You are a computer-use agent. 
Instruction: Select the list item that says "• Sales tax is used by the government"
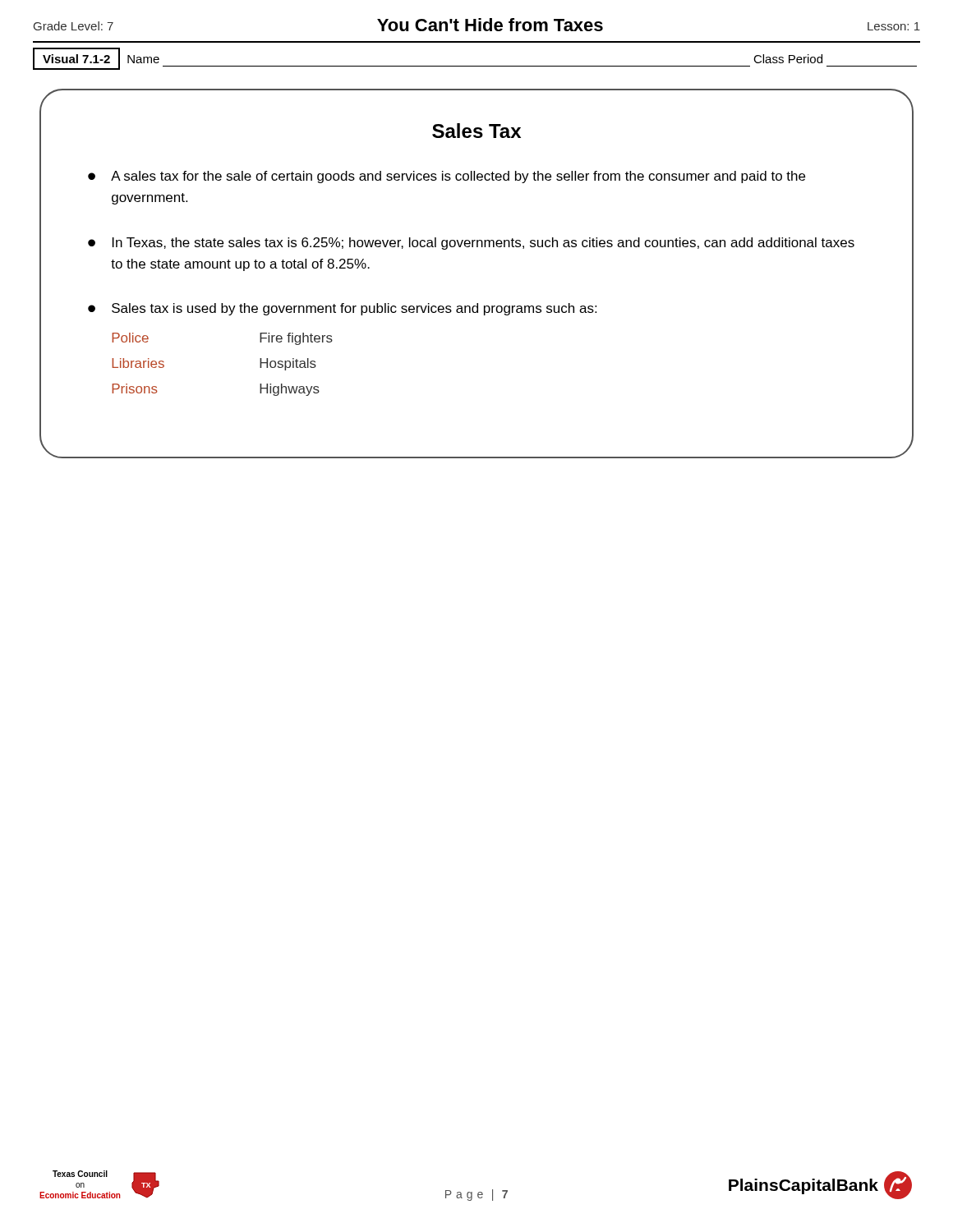(x=342, y=309)
